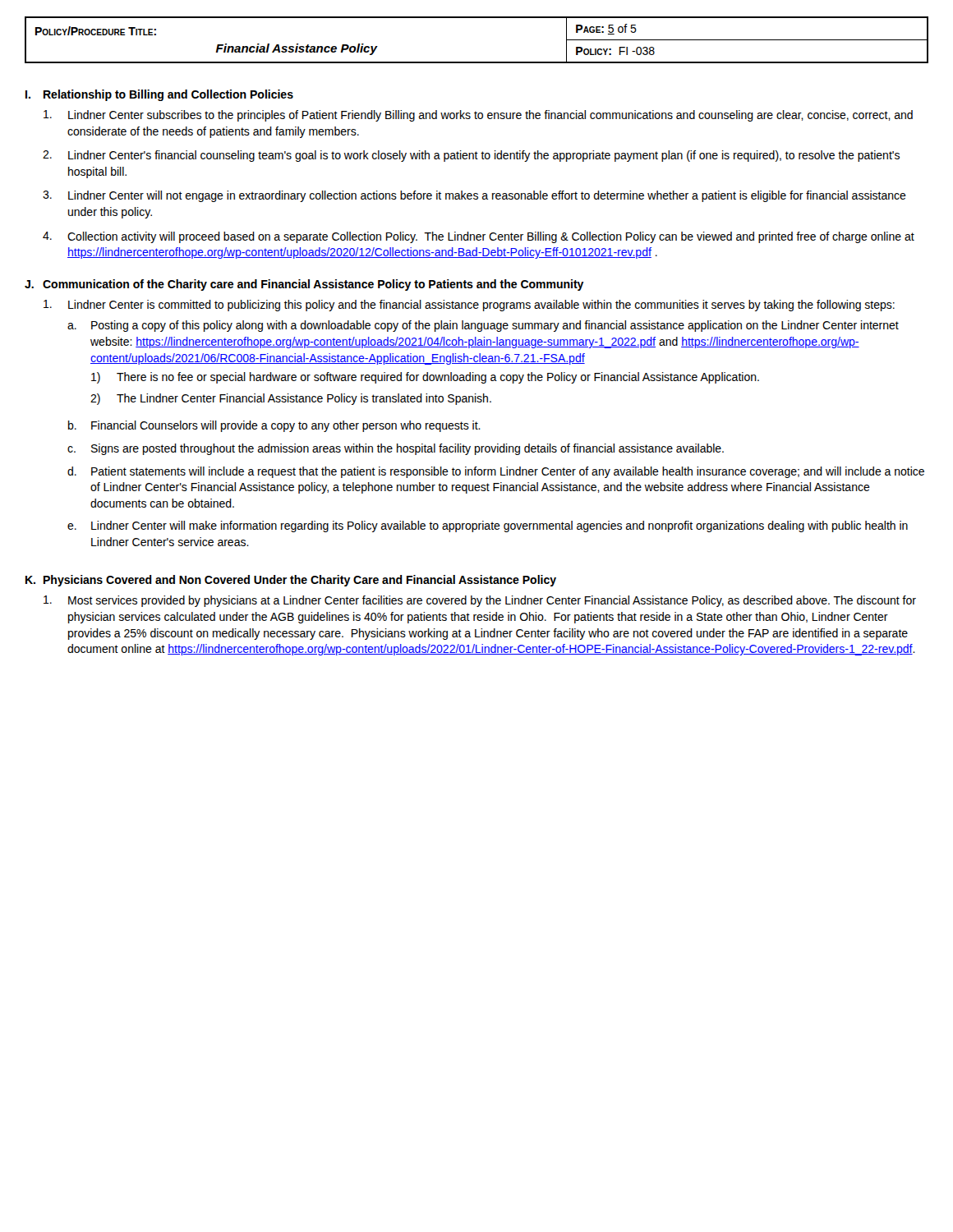Click on the list item that reads "2) The Lindner Center Financial Assistance Policy is"

291,399
